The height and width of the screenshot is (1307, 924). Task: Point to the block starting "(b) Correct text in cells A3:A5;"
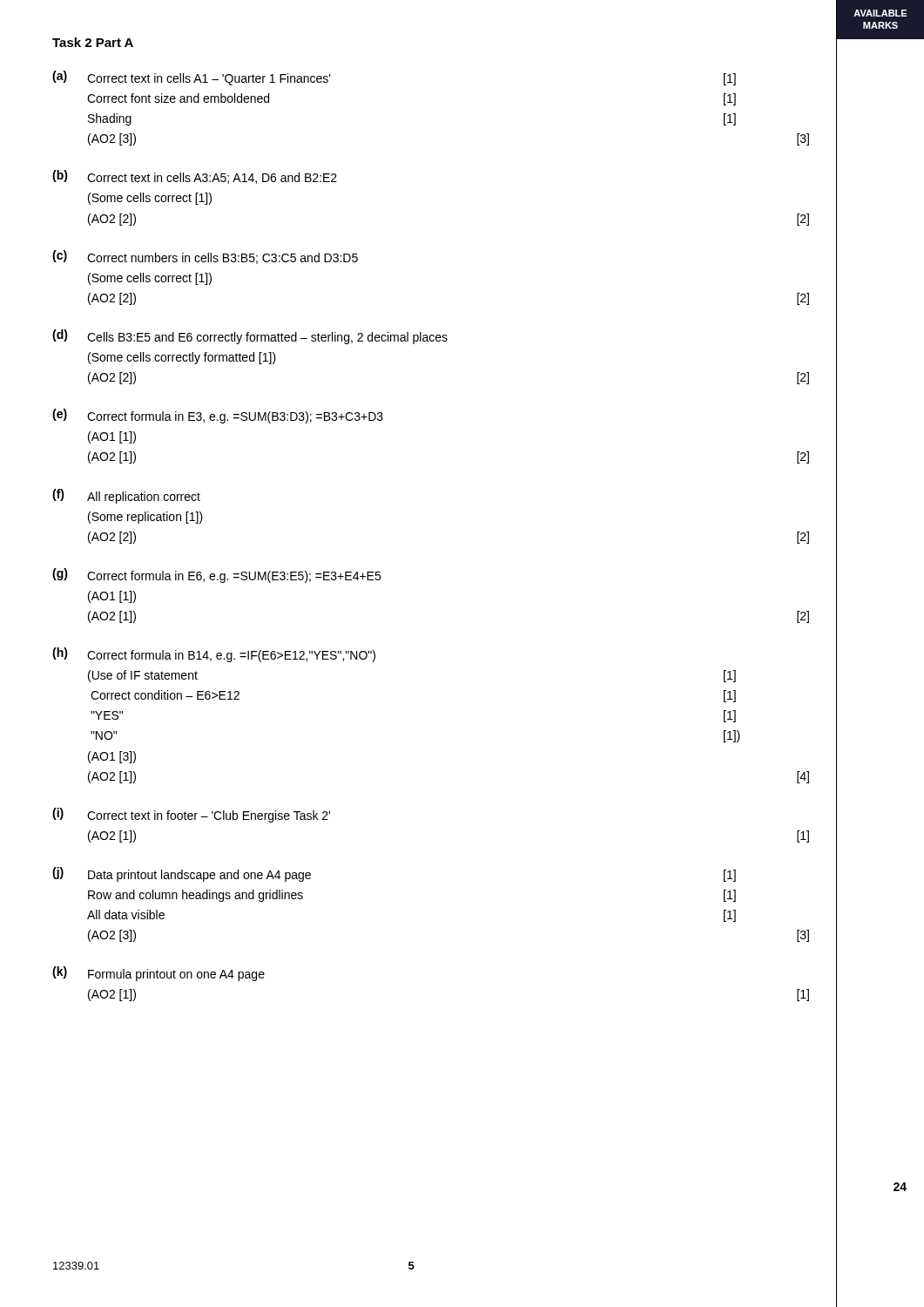coord(195,177)
